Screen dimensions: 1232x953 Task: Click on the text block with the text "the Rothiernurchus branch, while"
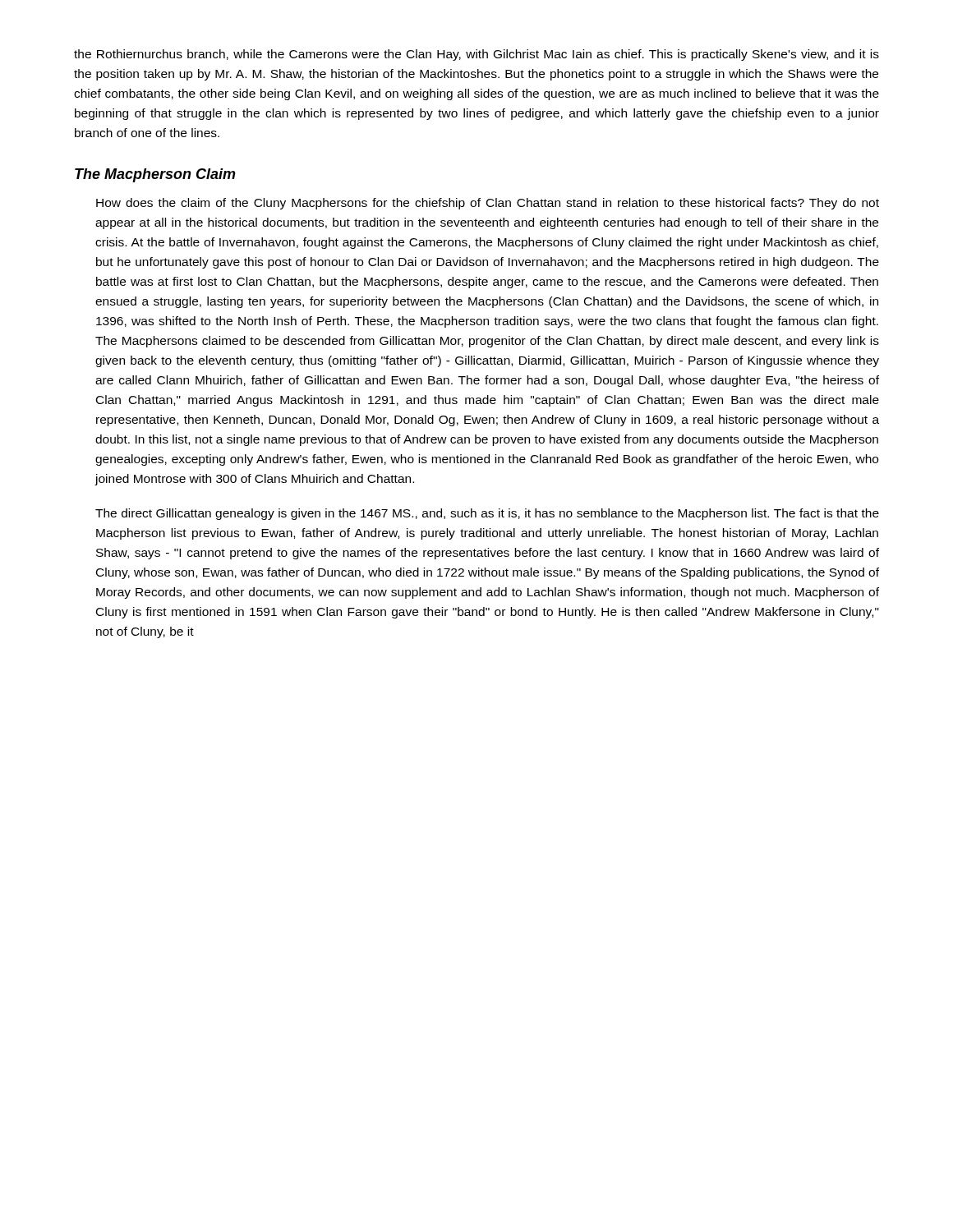(x=476, y=94)
